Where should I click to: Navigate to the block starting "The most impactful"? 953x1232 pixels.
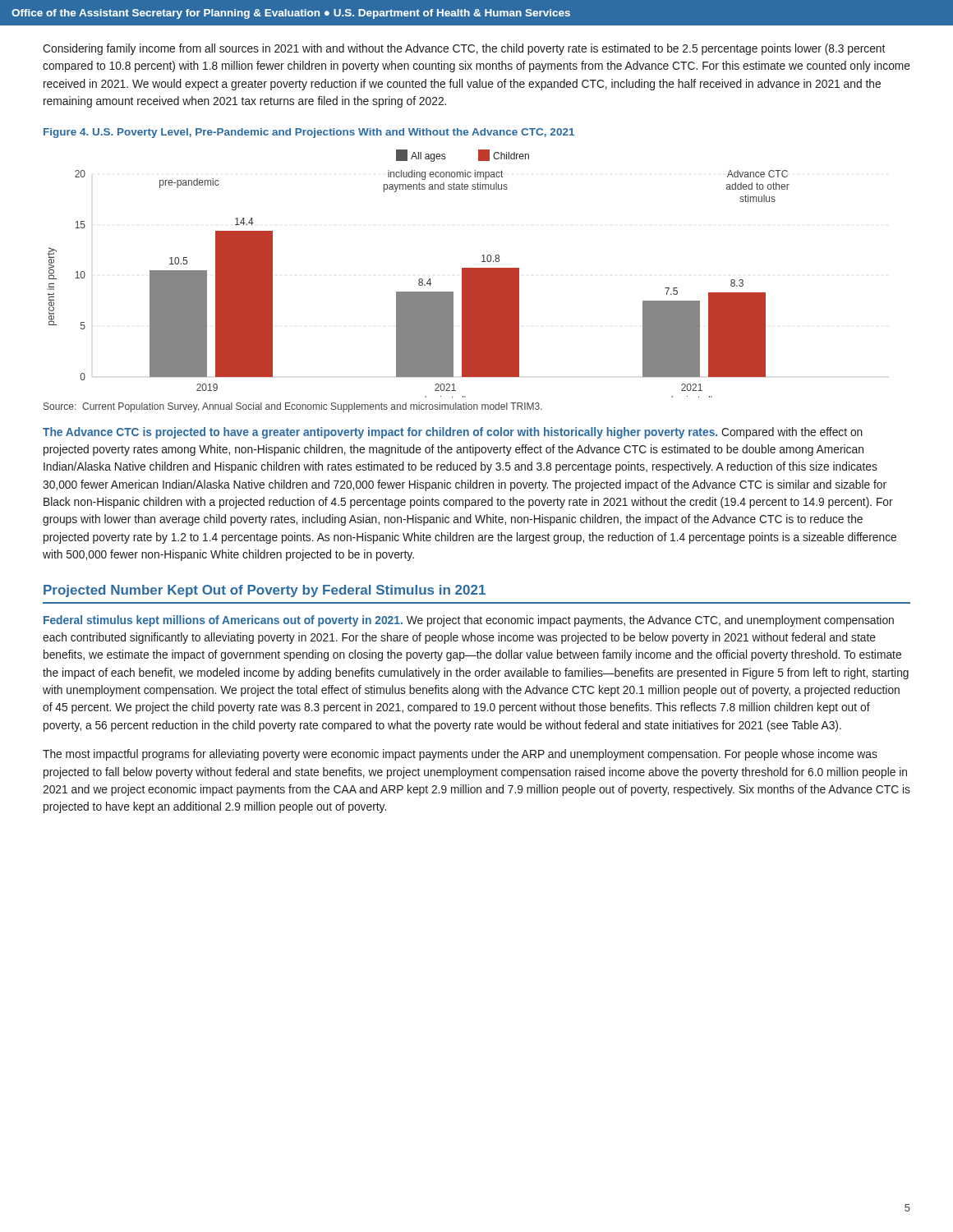(x=476, y=781)
